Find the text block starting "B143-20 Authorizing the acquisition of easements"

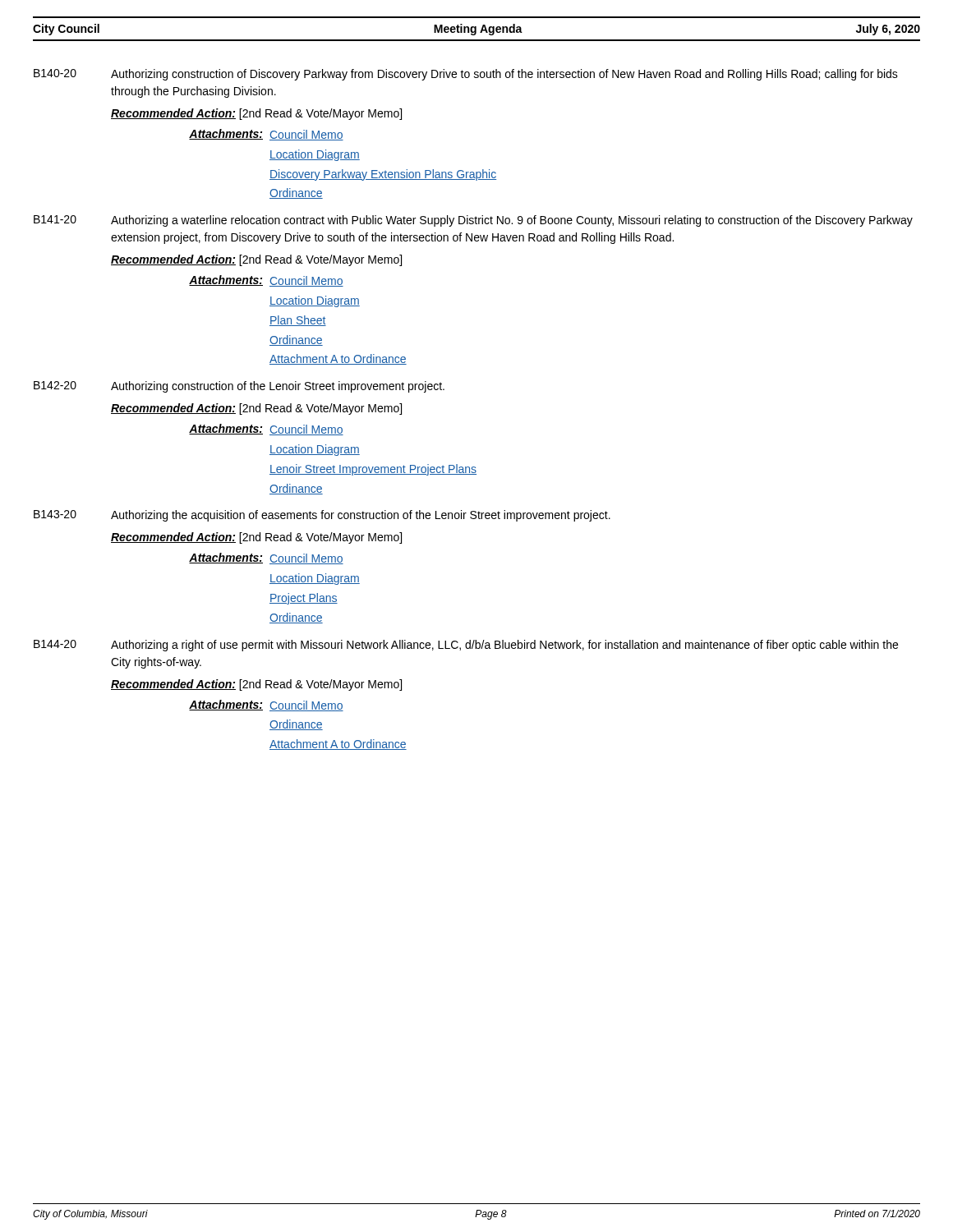tap(322, 516)
